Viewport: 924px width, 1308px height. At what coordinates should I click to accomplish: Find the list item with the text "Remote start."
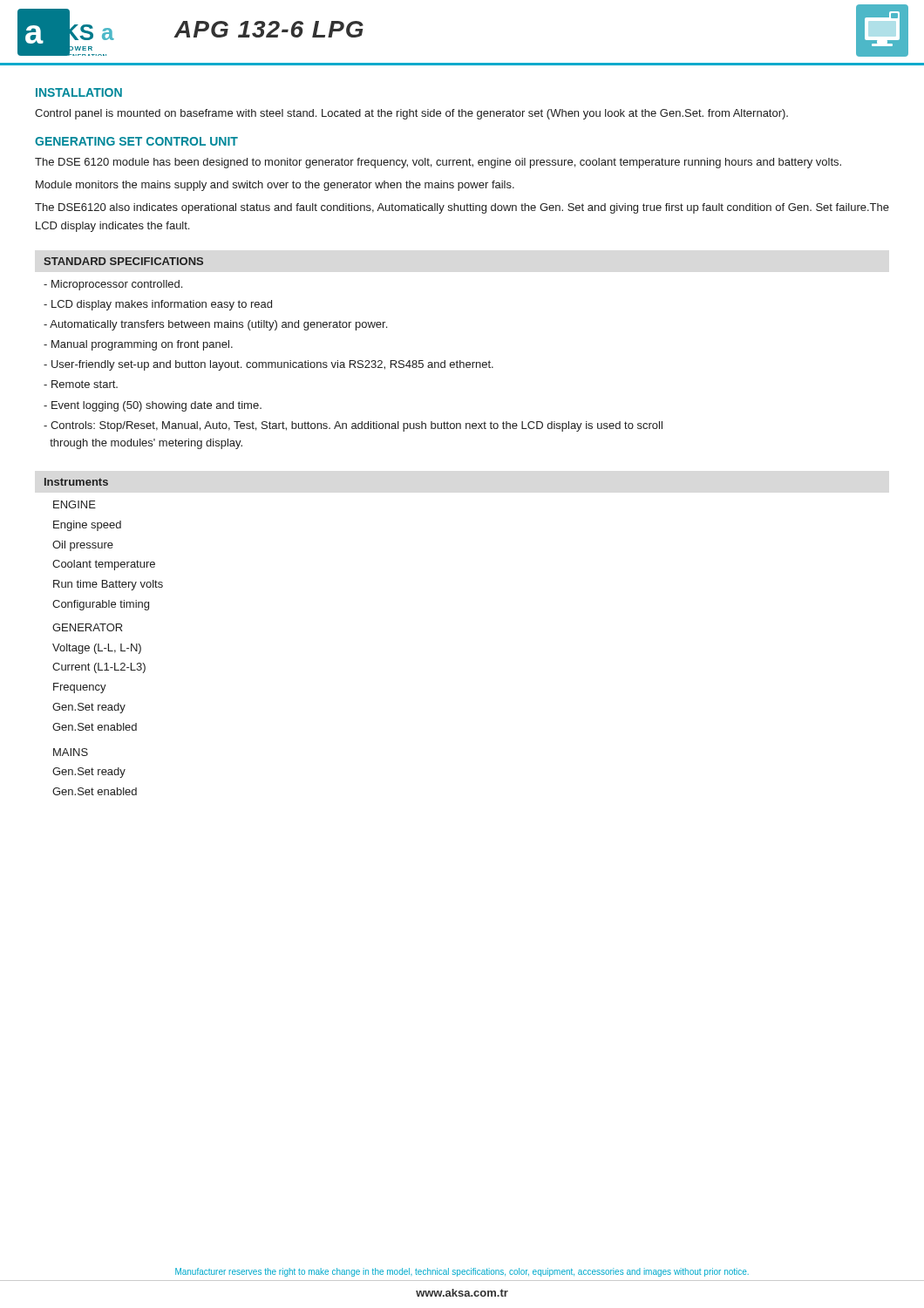pos(81,384)
